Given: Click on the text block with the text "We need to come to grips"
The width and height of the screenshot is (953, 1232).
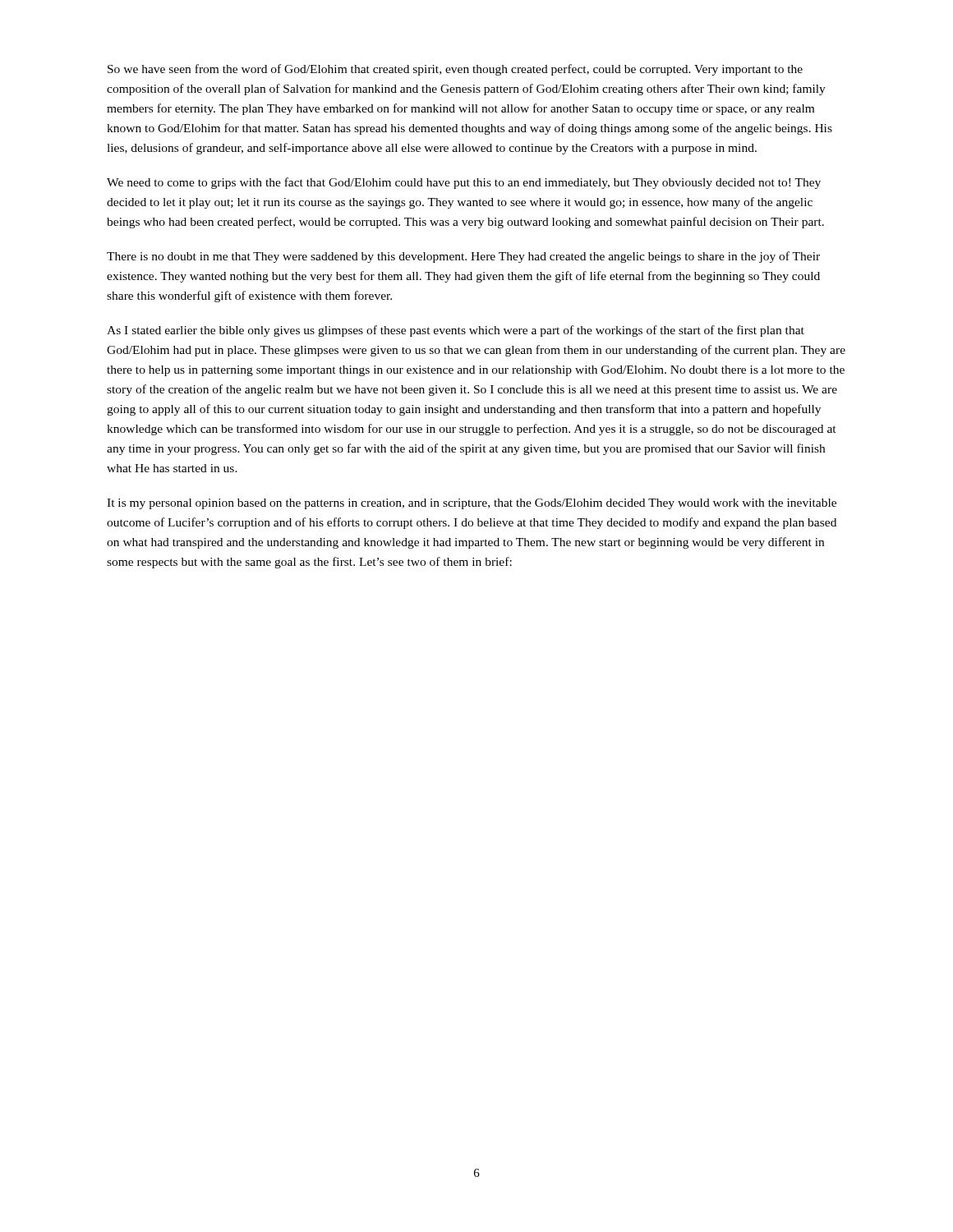Looking at the screenshot, I should point(466,202).
